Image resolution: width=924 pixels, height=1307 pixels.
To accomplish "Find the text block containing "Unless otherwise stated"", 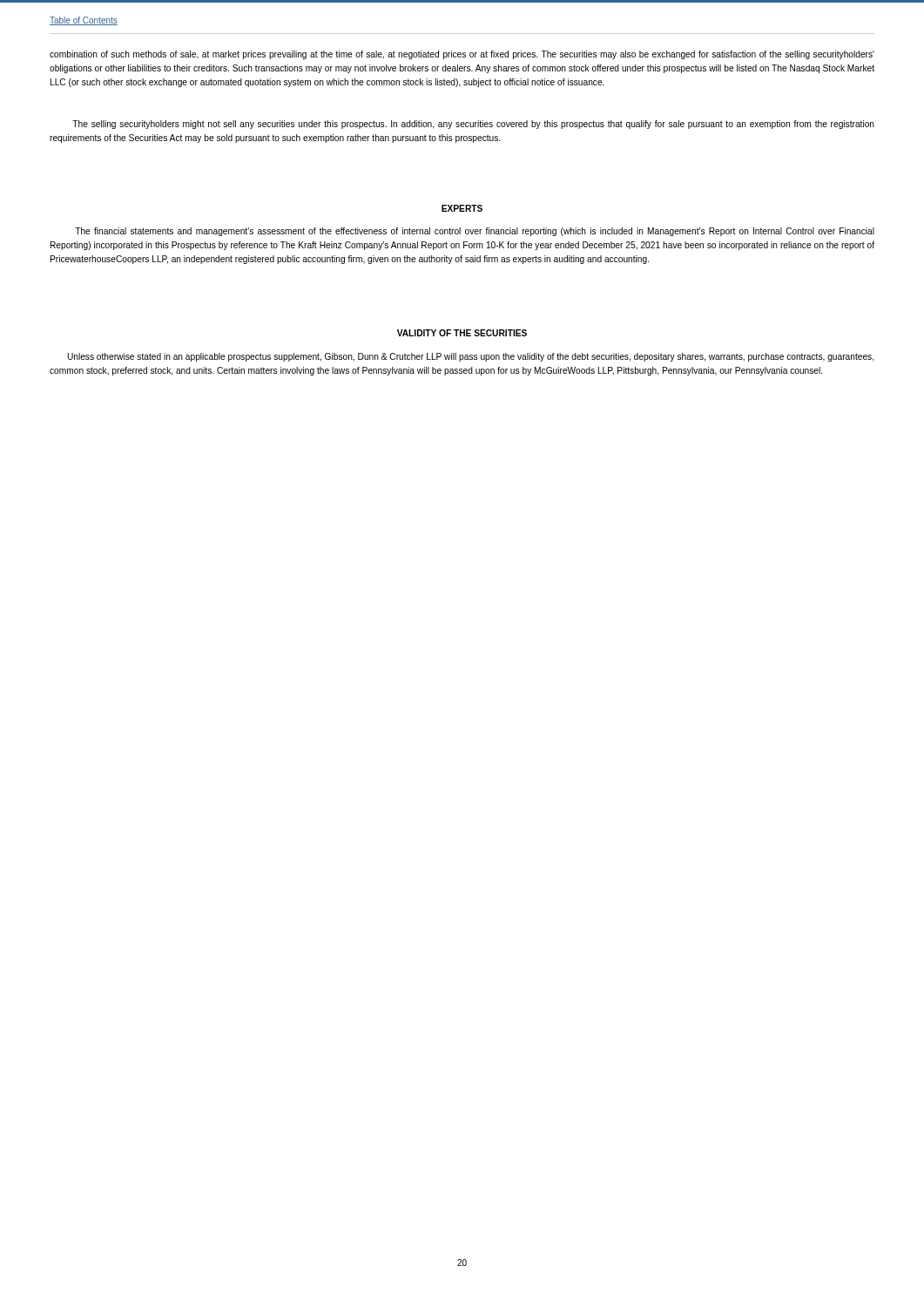I will click(462, 364).
